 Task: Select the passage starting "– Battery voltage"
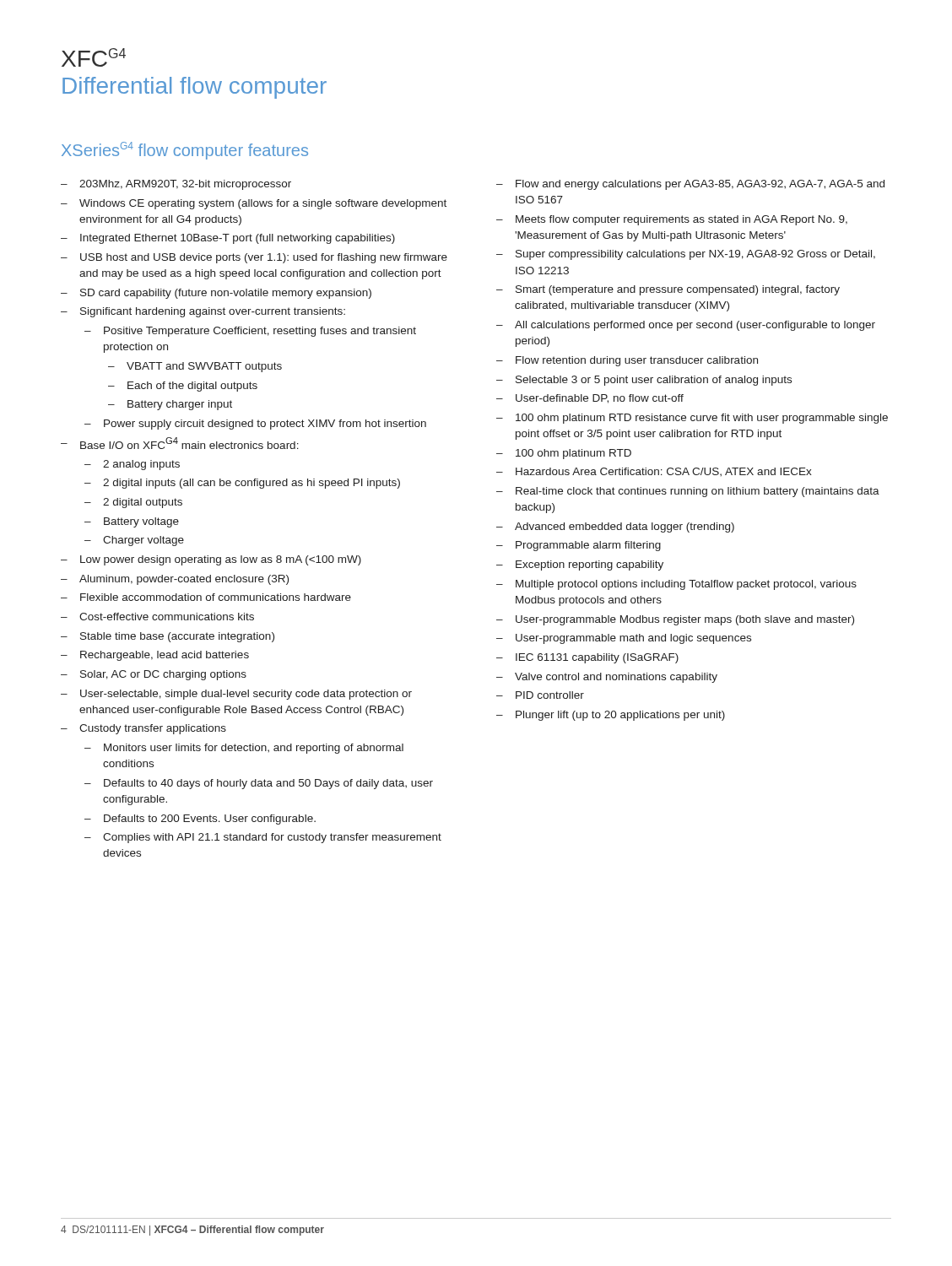pos(132,522)
